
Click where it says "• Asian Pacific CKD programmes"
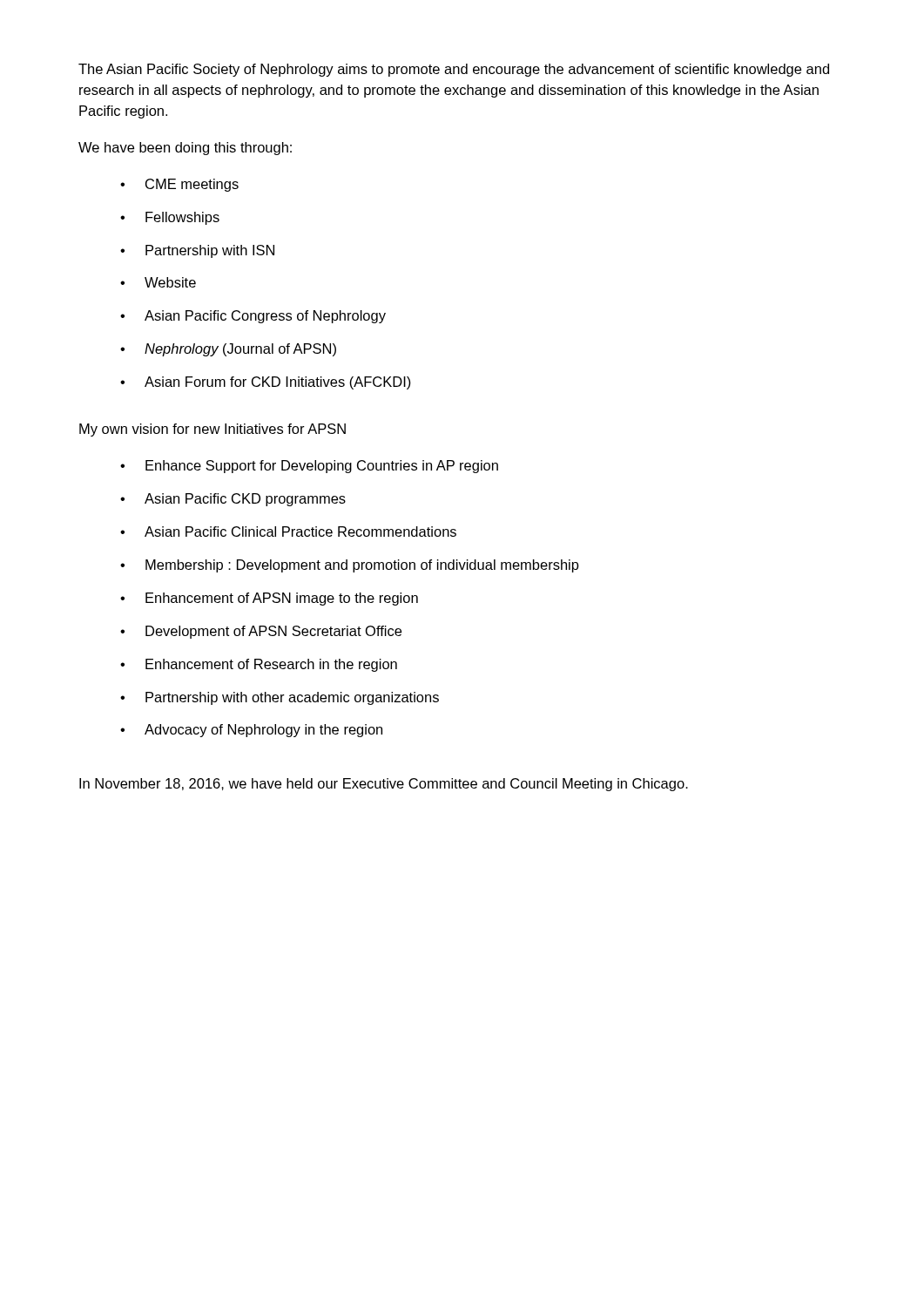click(x=233, y=500)
